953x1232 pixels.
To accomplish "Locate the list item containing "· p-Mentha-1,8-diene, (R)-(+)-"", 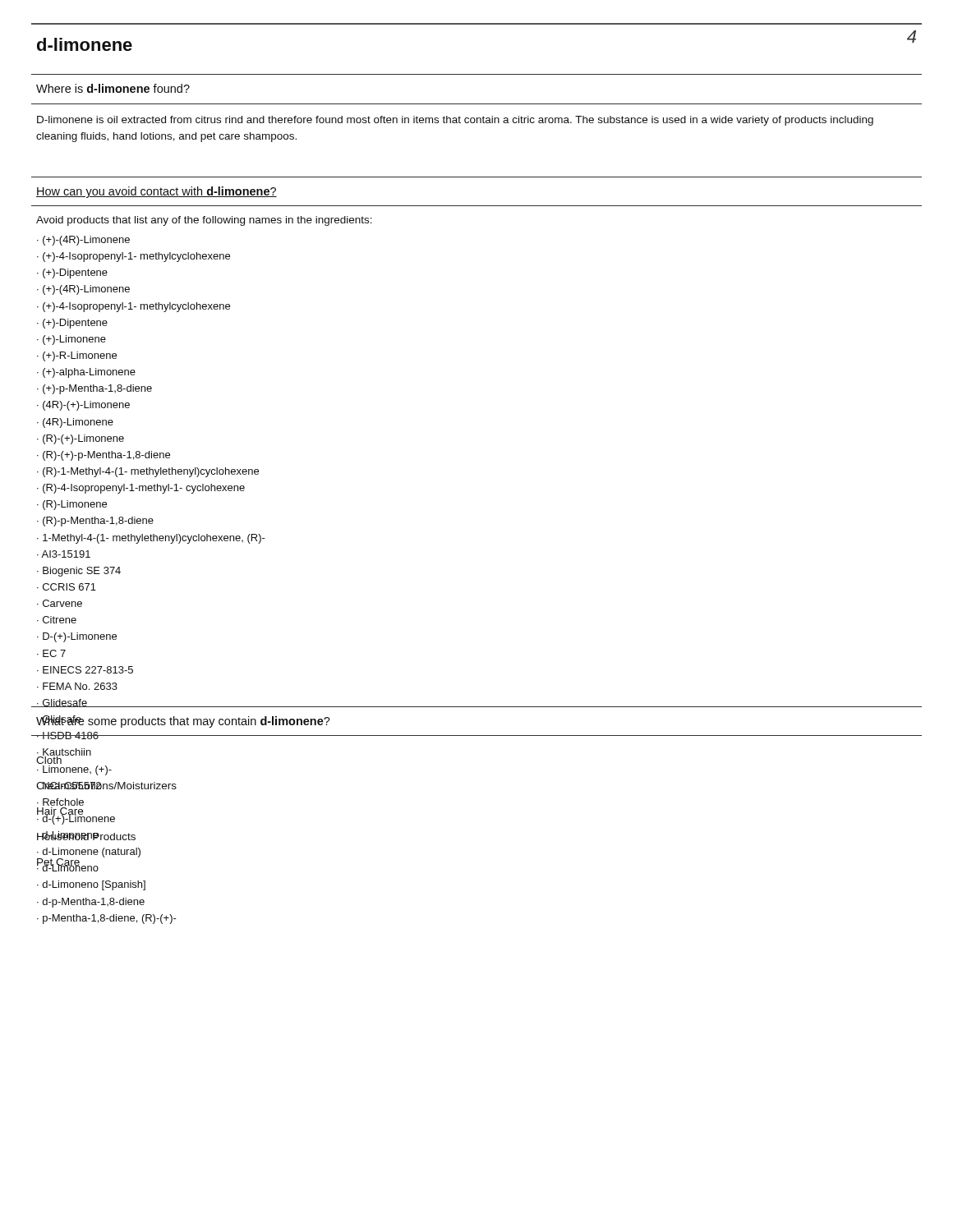I will coord(106,918).
